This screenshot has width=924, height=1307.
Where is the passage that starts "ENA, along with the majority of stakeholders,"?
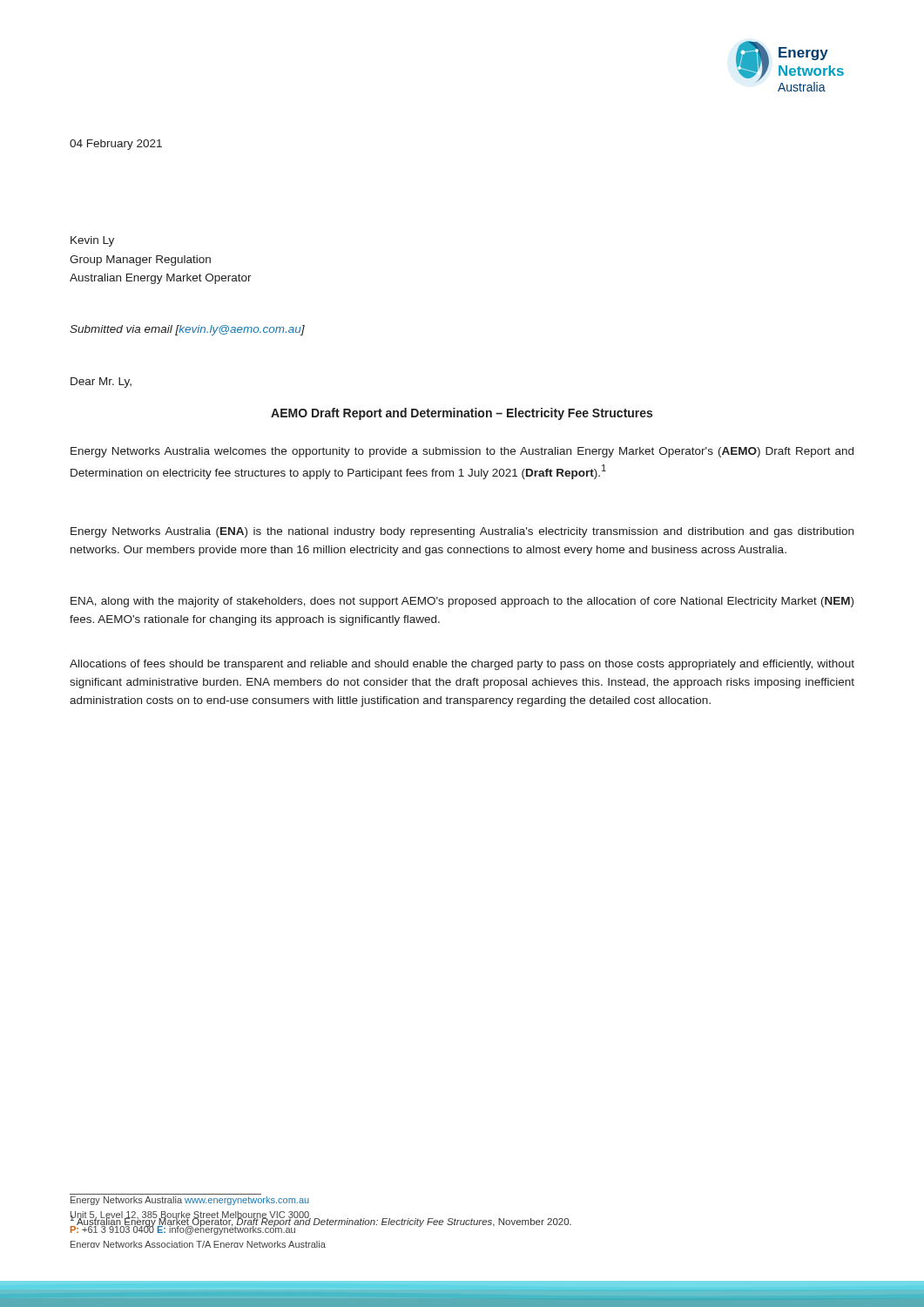coord(462,610)
